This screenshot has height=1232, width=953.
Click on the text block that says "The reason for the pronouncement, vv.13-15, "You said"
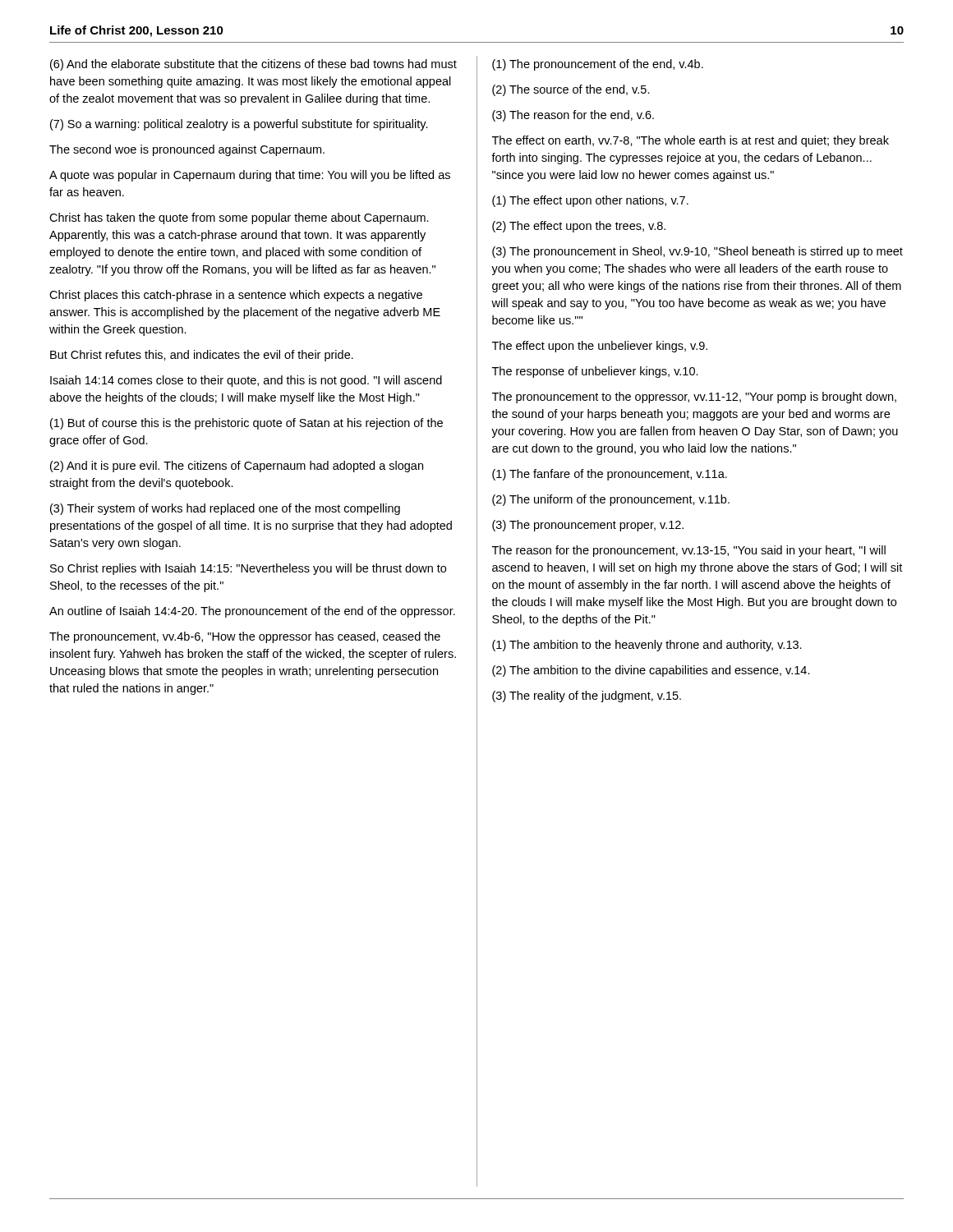click(x=697, y=585)
